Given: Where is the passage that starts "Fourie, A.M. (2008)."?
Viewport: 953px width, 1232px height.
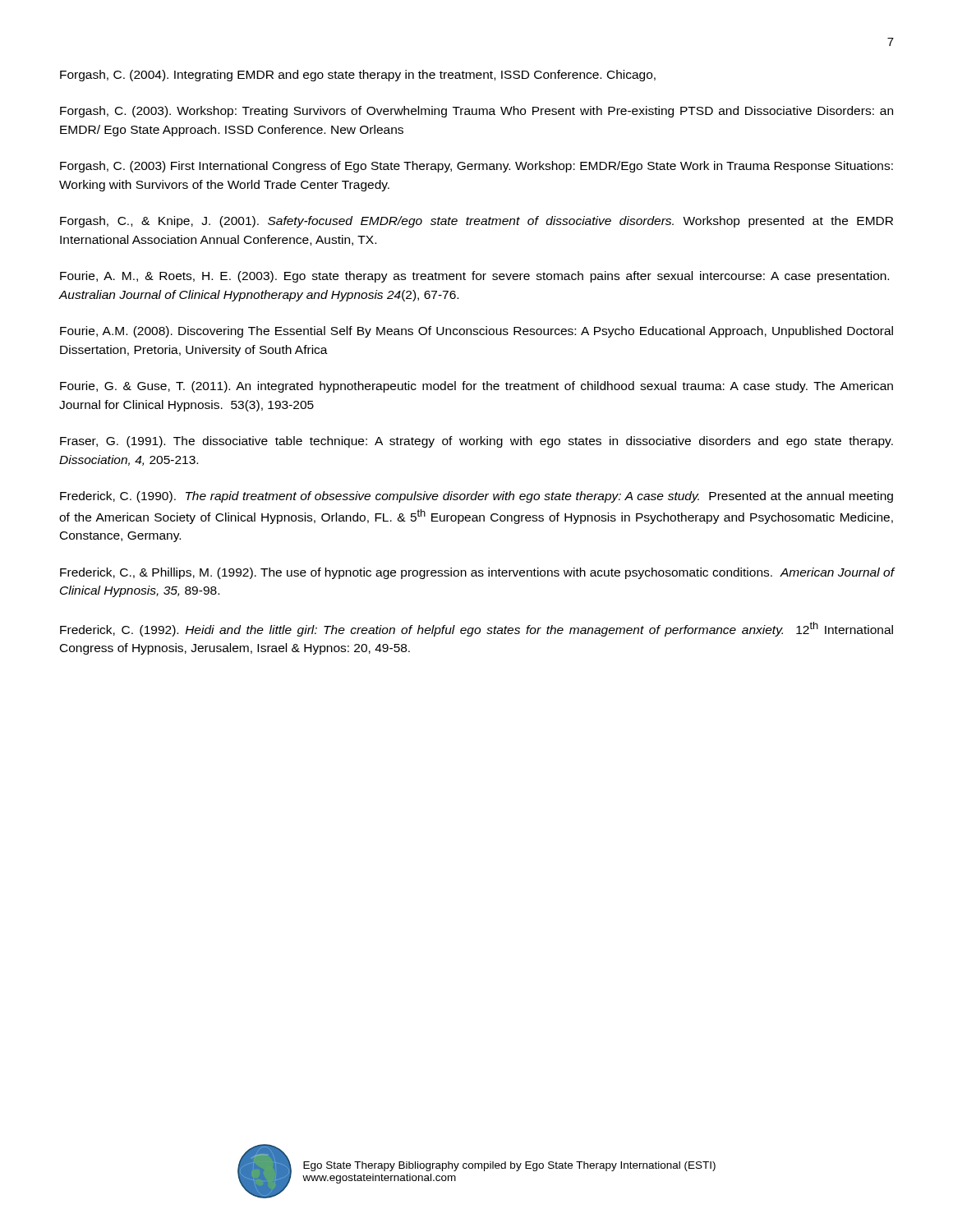Looking at the screenshot, I should pyautogui.click(x=476, y=340).
